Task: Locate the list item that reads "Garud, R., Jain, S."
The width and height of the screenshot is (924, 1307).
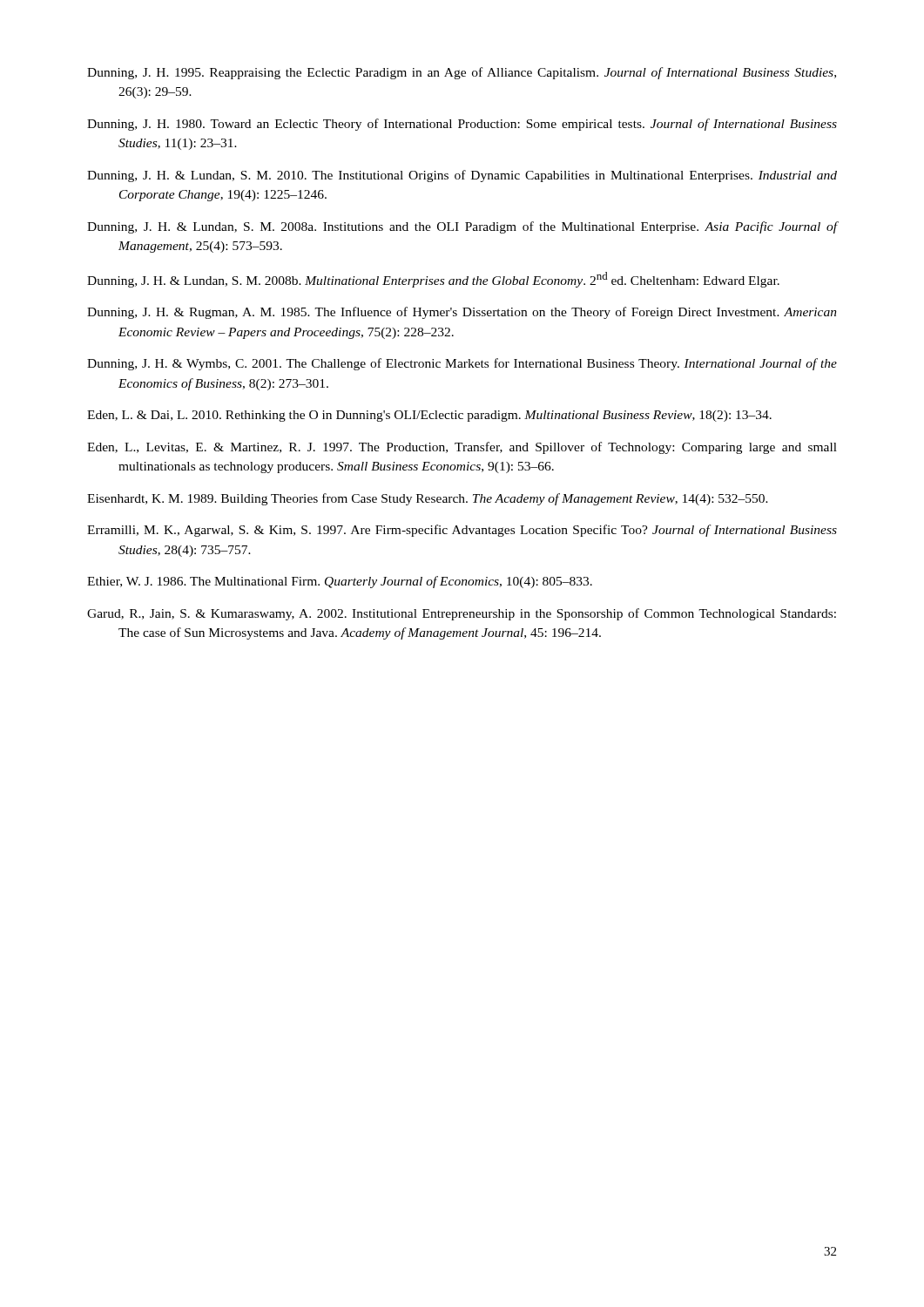Action: (x=462, y=622)
